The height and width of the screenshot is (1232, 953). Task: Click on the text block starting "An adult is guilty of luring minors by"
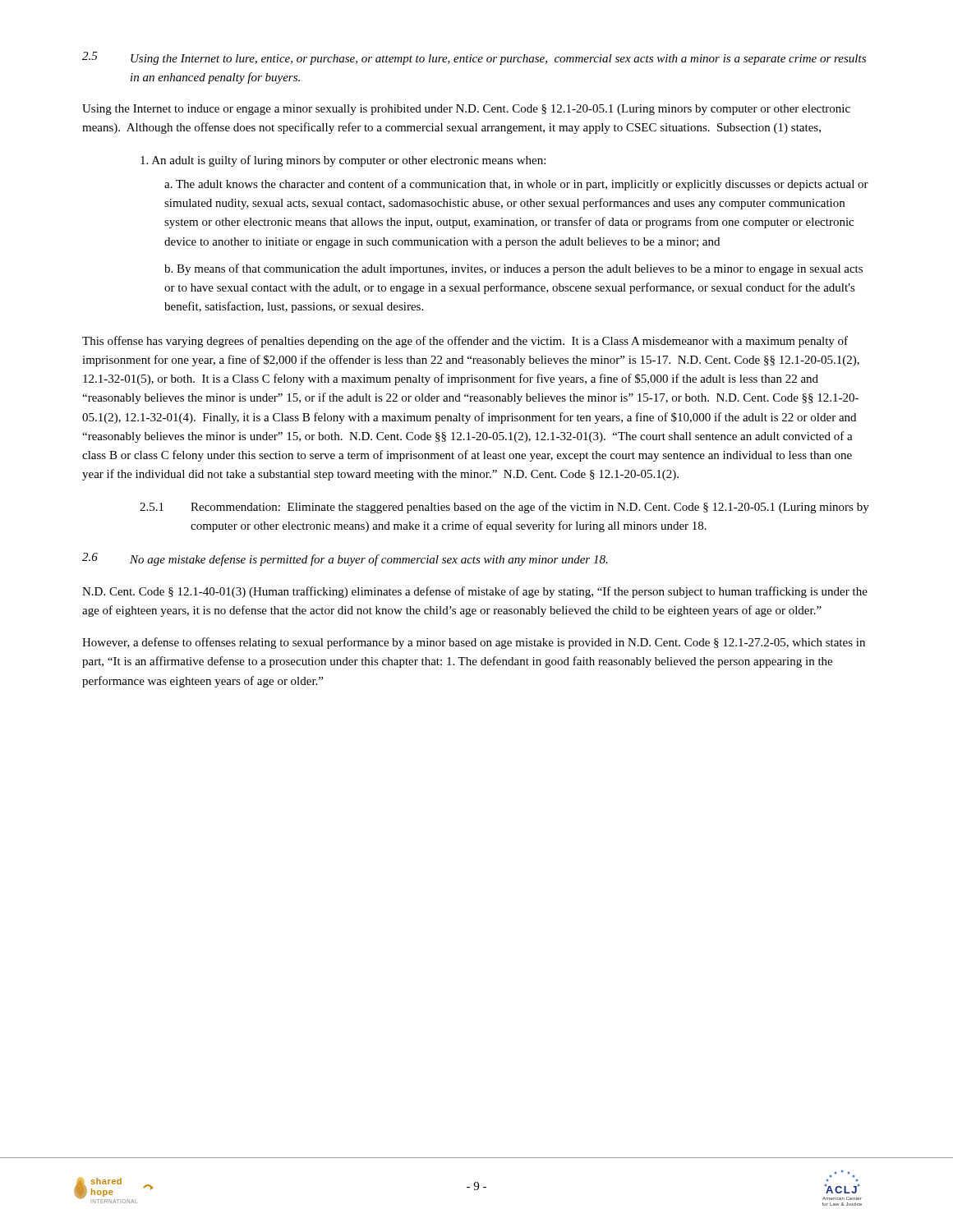coord(343,160)
